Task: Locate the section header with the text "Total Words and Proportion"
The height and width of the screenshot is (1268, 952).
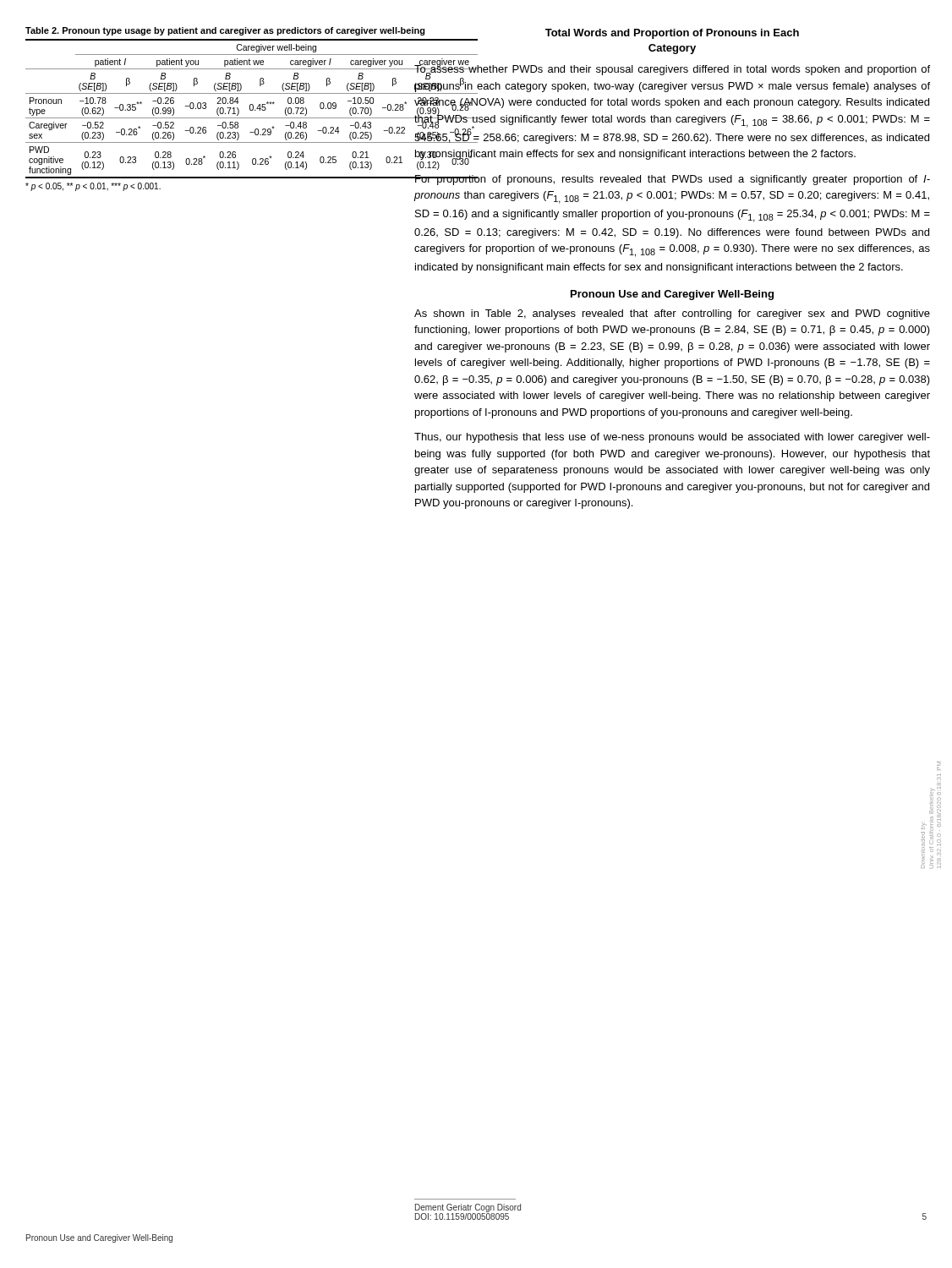Action: 672,40
